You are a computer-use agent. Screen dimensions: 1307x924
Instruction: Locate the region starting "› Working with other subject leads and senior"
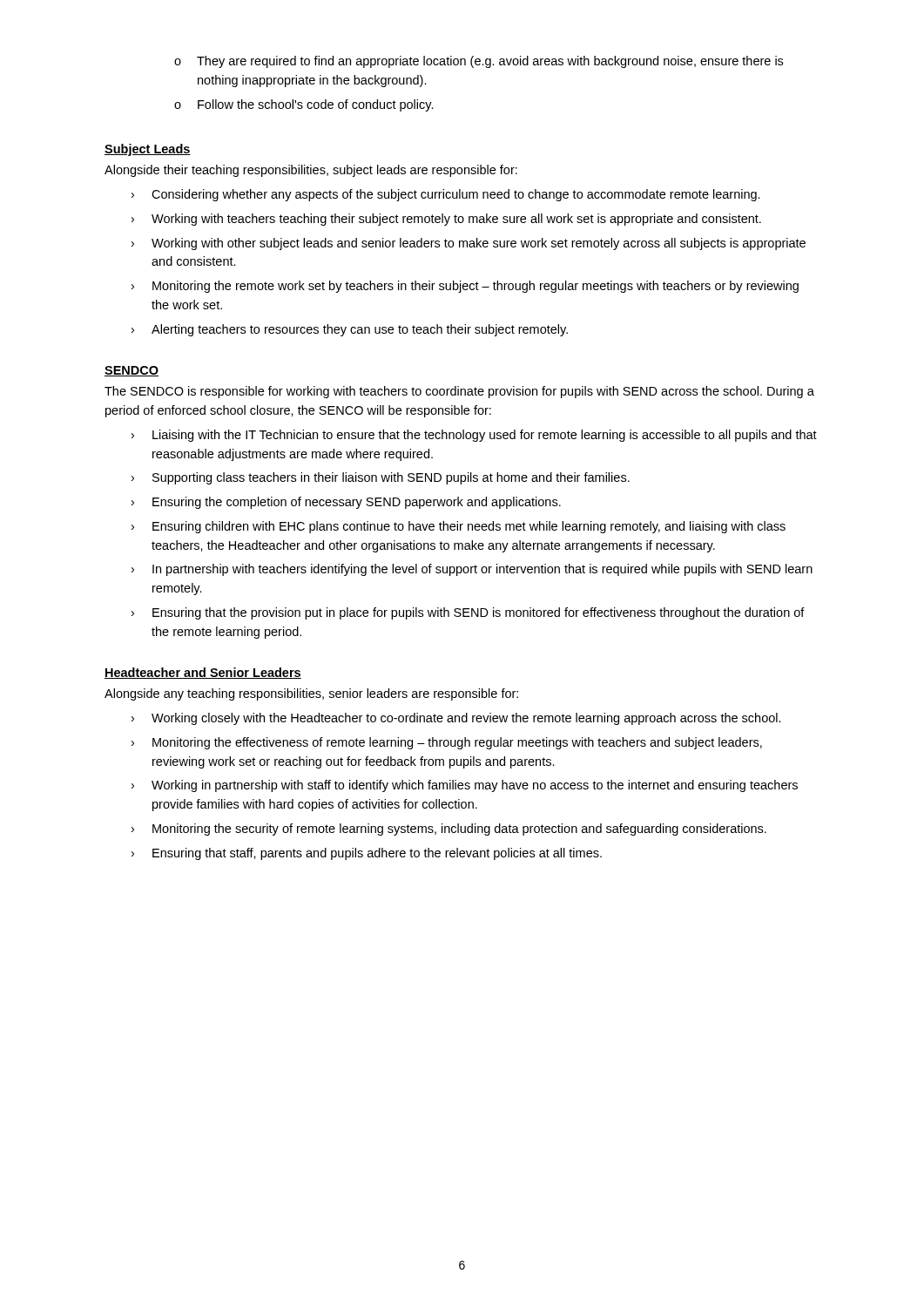(475, 253)
